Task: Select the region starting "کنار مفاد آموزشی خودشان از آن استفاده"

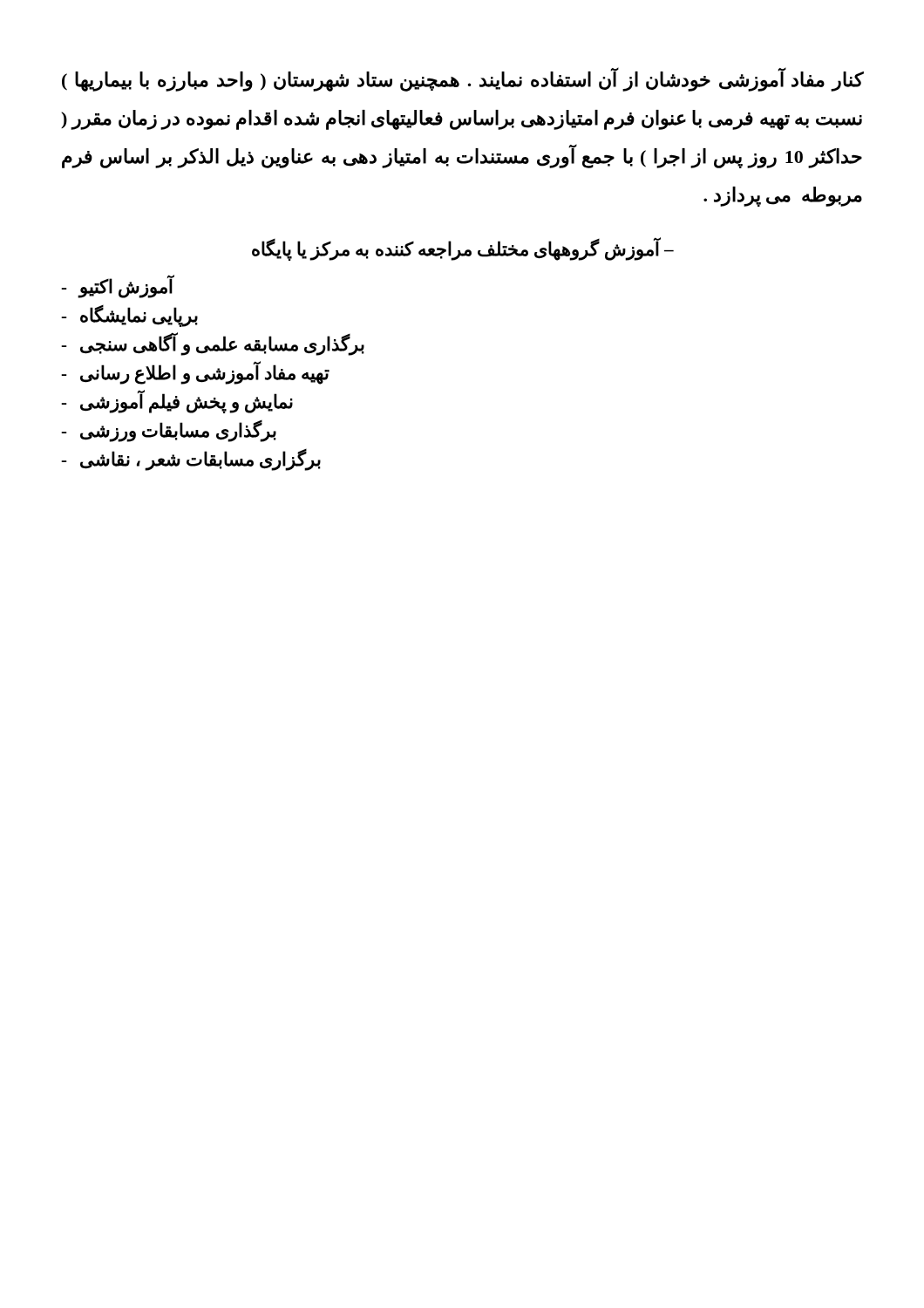Action: click(462, 137)
